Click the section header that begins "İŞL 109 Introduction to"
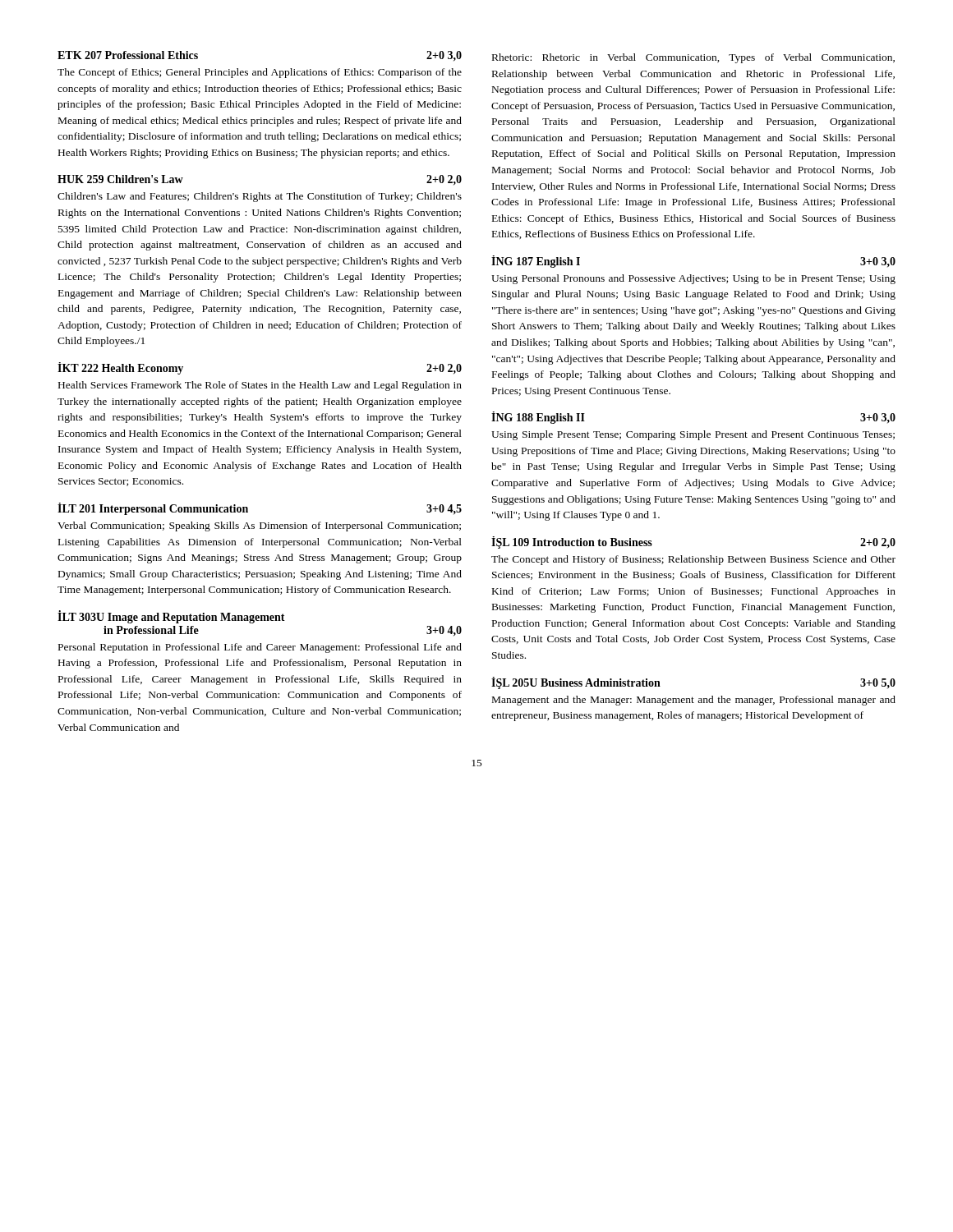 tap(585, 542)
